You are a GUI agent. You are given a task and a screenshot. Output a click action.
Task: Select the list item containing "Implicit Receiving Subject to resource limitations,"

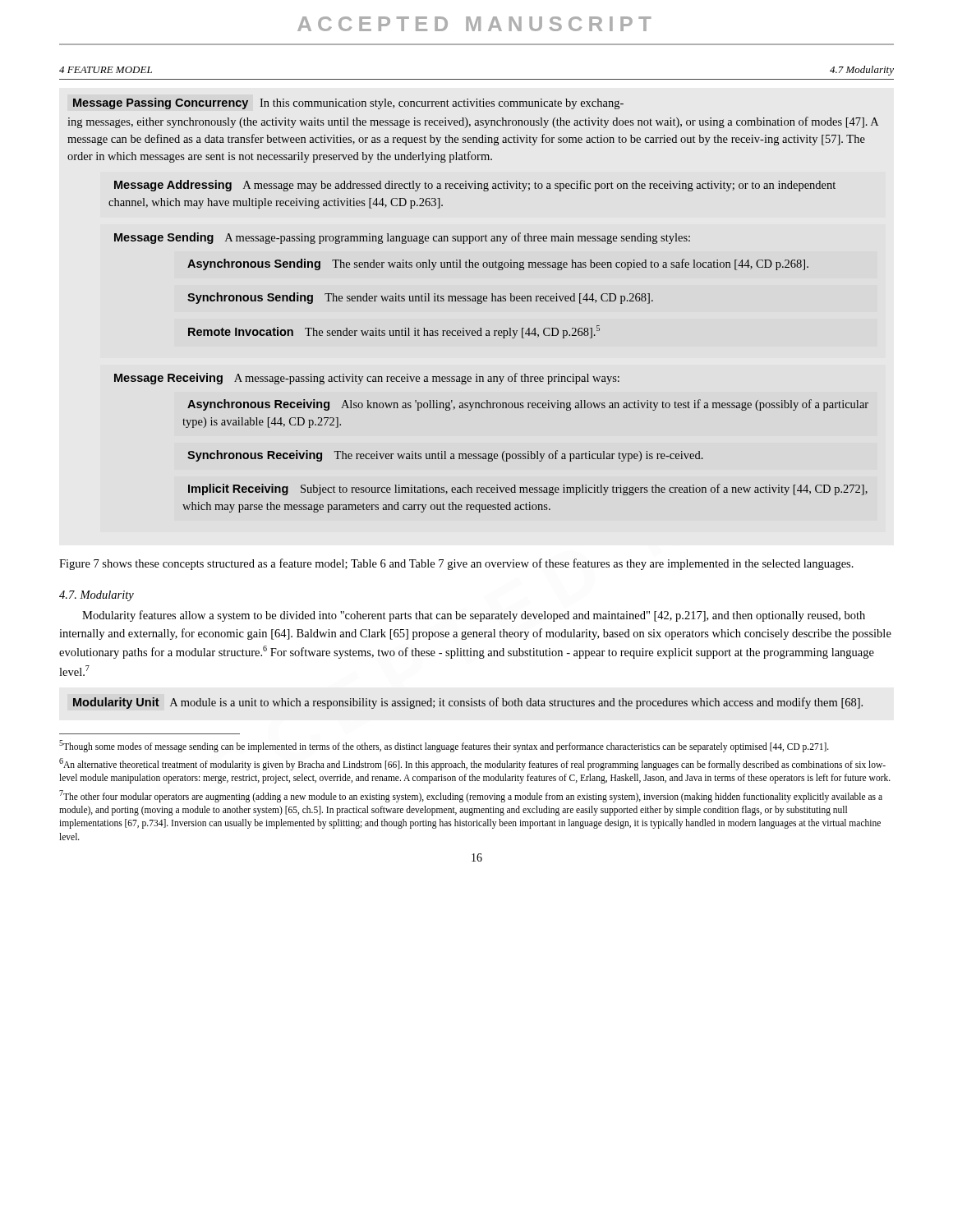click(x=526, y=498)
